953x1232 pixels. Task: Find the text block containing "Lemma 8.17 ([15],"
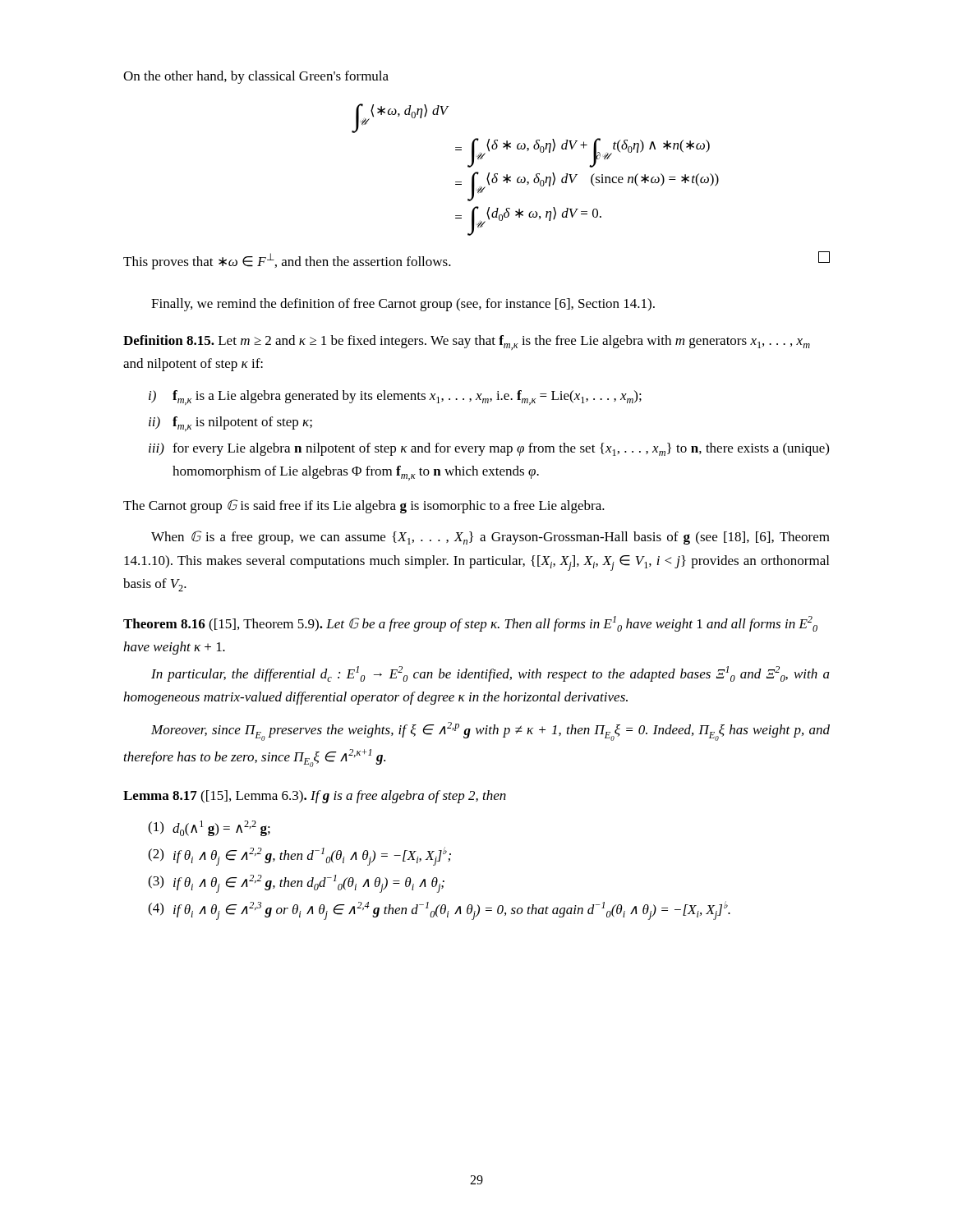pyautogui.click(x=315, y=795)
